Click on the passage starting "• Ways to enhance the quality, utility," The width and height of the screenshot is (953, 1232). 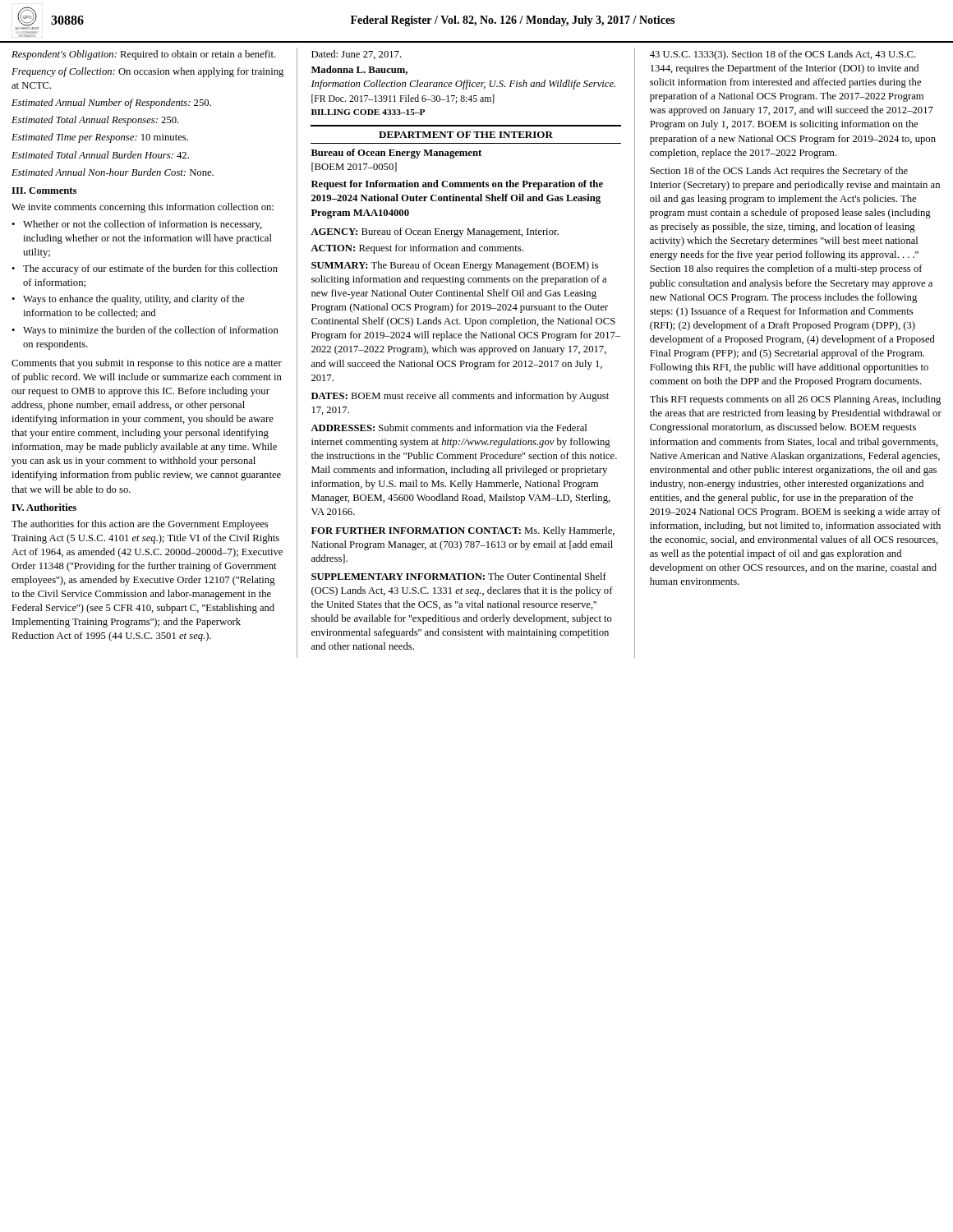[x=148, y=307]
